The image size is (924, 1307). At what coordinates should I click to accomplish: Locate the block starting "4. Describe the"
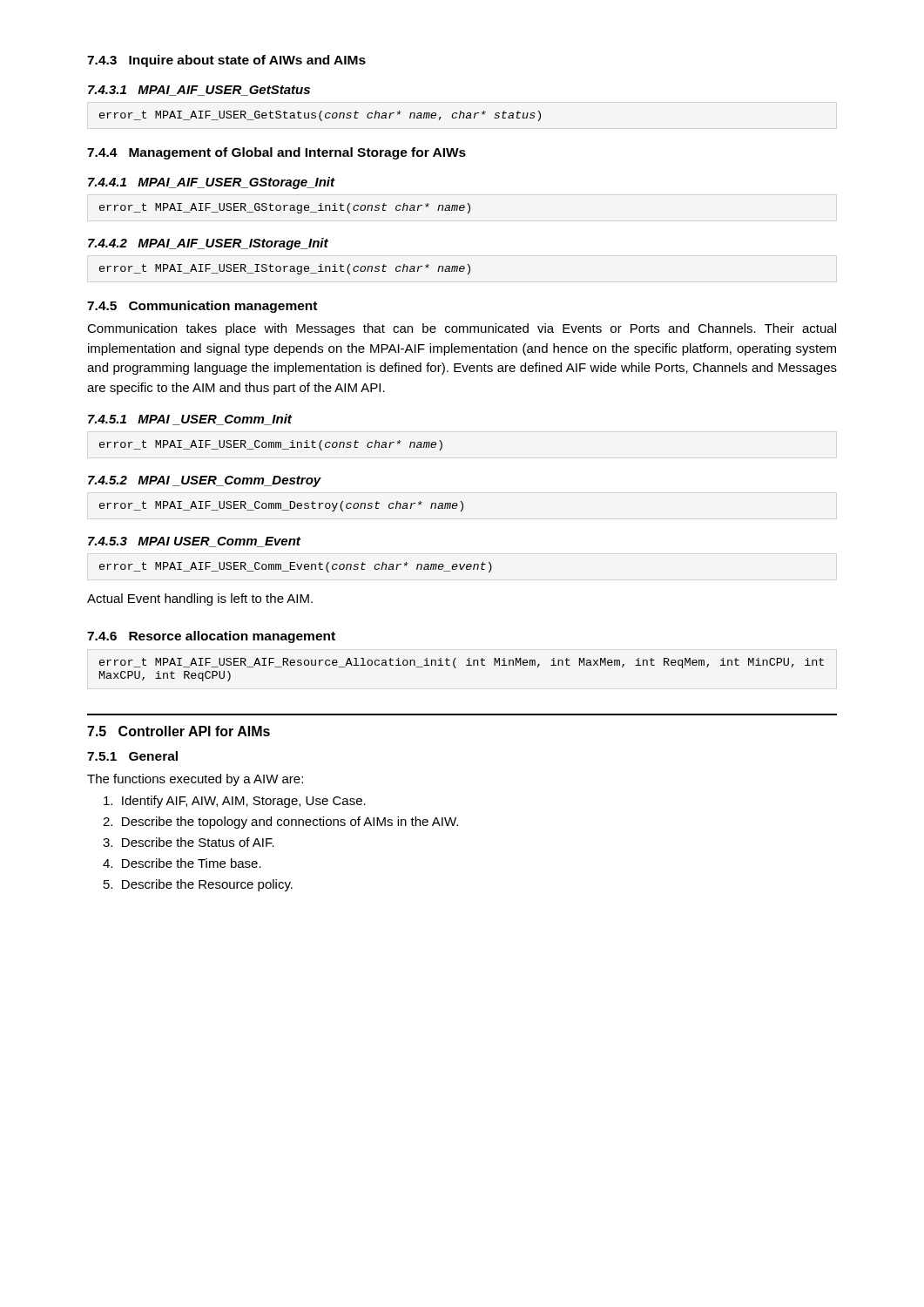182,863
